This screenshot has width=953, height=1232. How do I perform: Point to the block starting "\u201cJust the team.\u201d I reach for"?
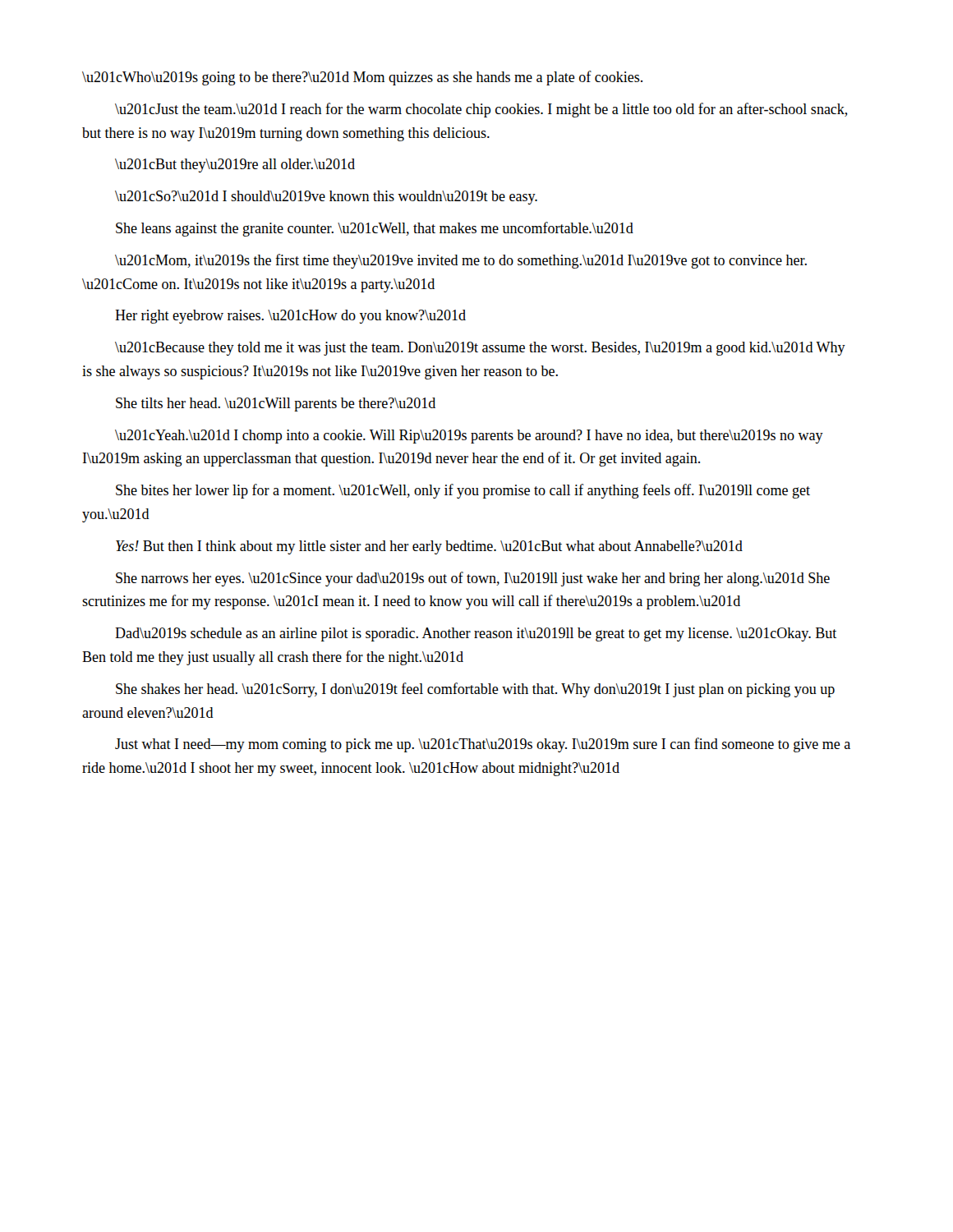tap(468, 121)
